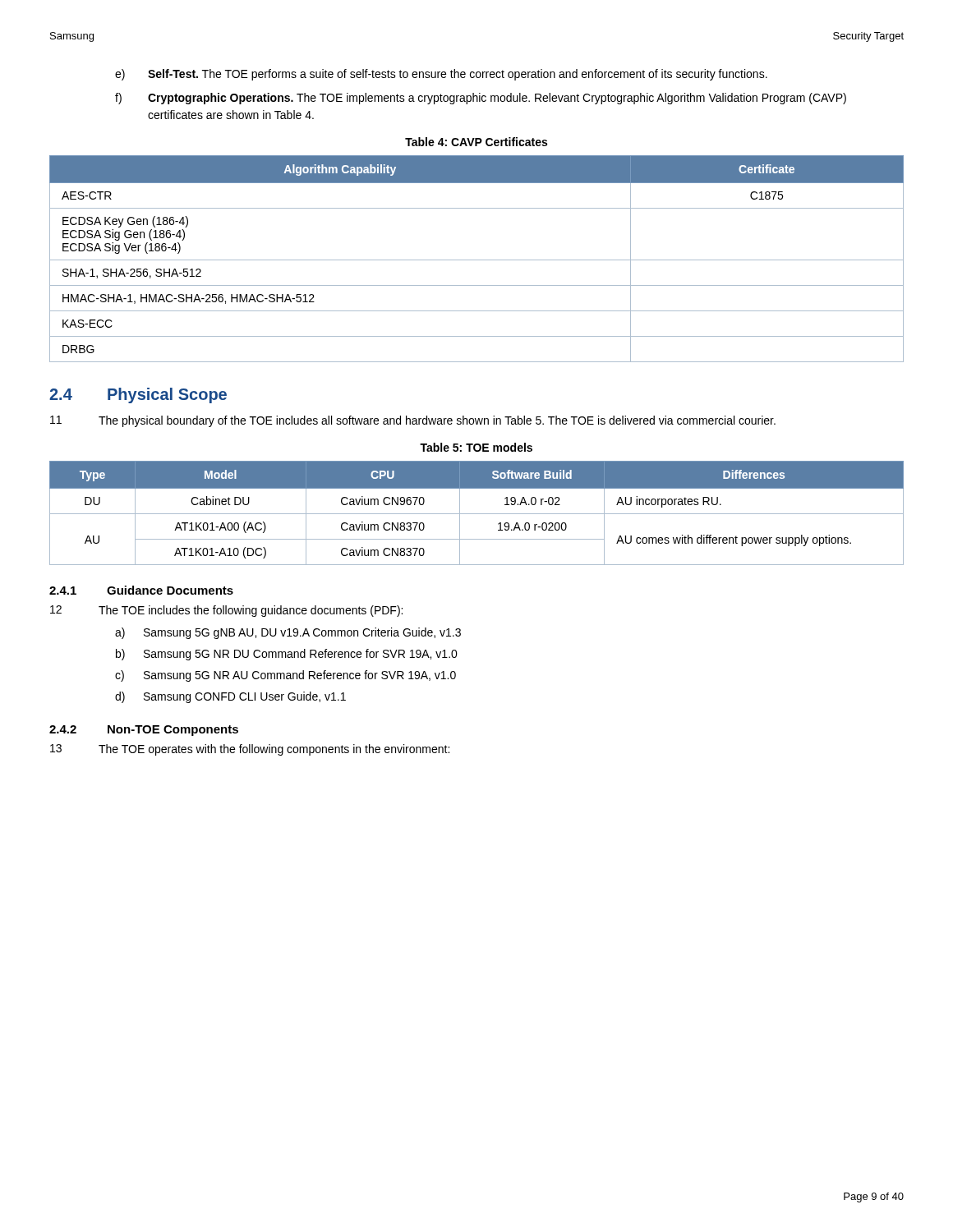953x1232 pixels.
Task: Find the section header that reads "2.4.2 Non-TOE Components"
Action: point(144,729)
